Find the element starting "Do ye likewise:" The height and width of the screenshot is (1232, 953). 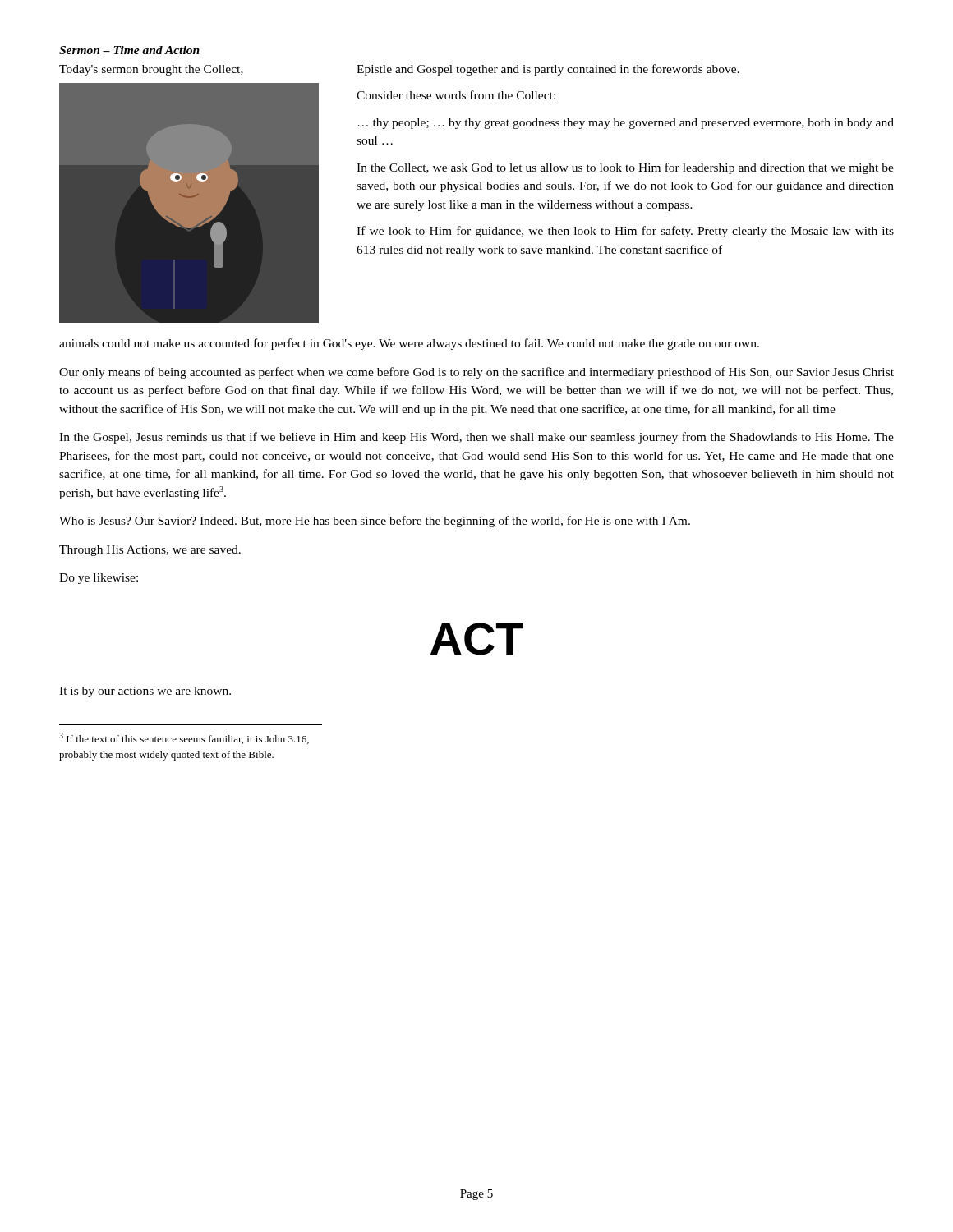click(99, 577)
